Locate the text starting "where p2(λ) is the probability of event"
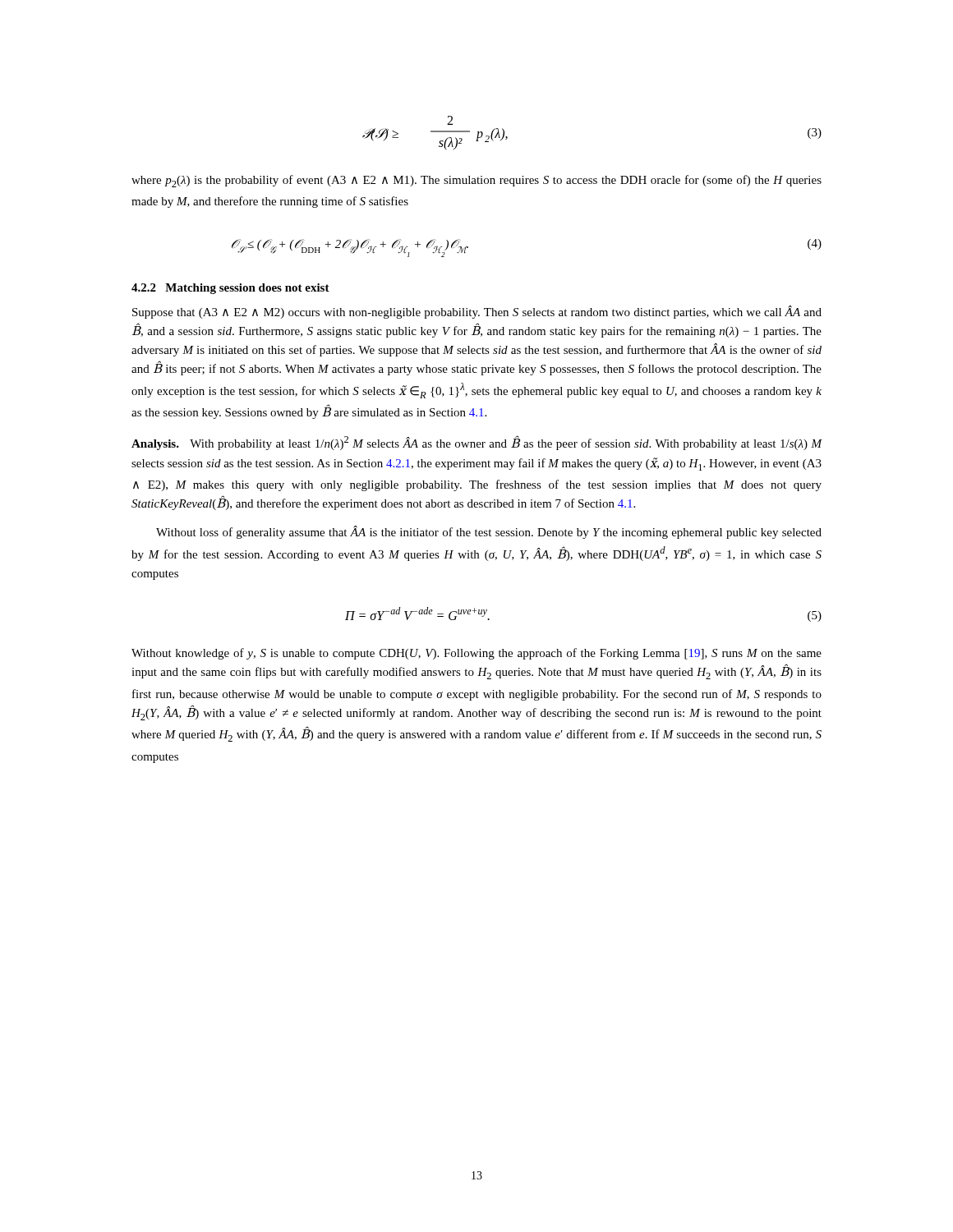Viewport: 953px width, 1232px height. pos(476,191)
